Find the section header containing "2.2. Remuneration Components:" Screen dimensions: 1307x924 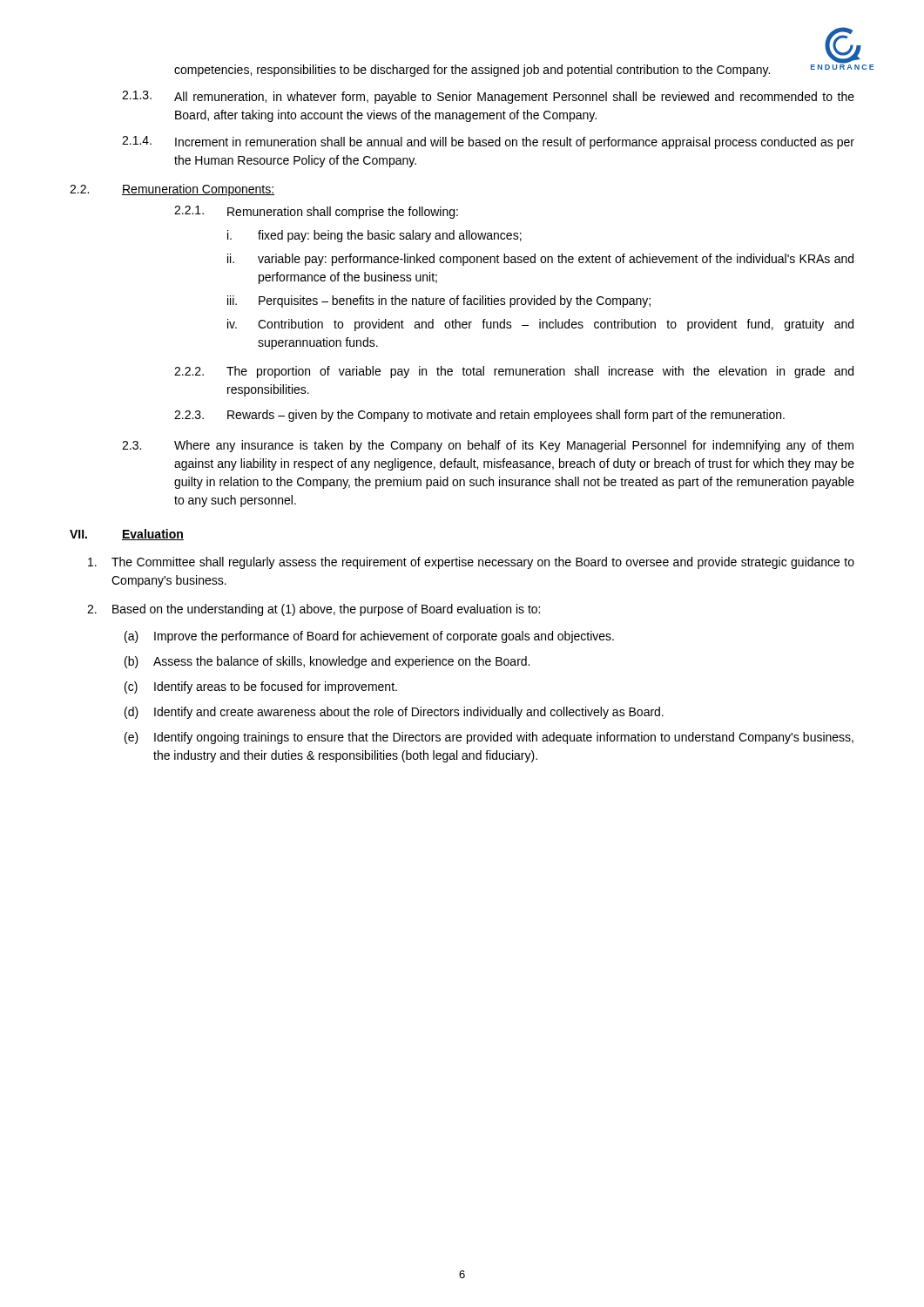172,189
